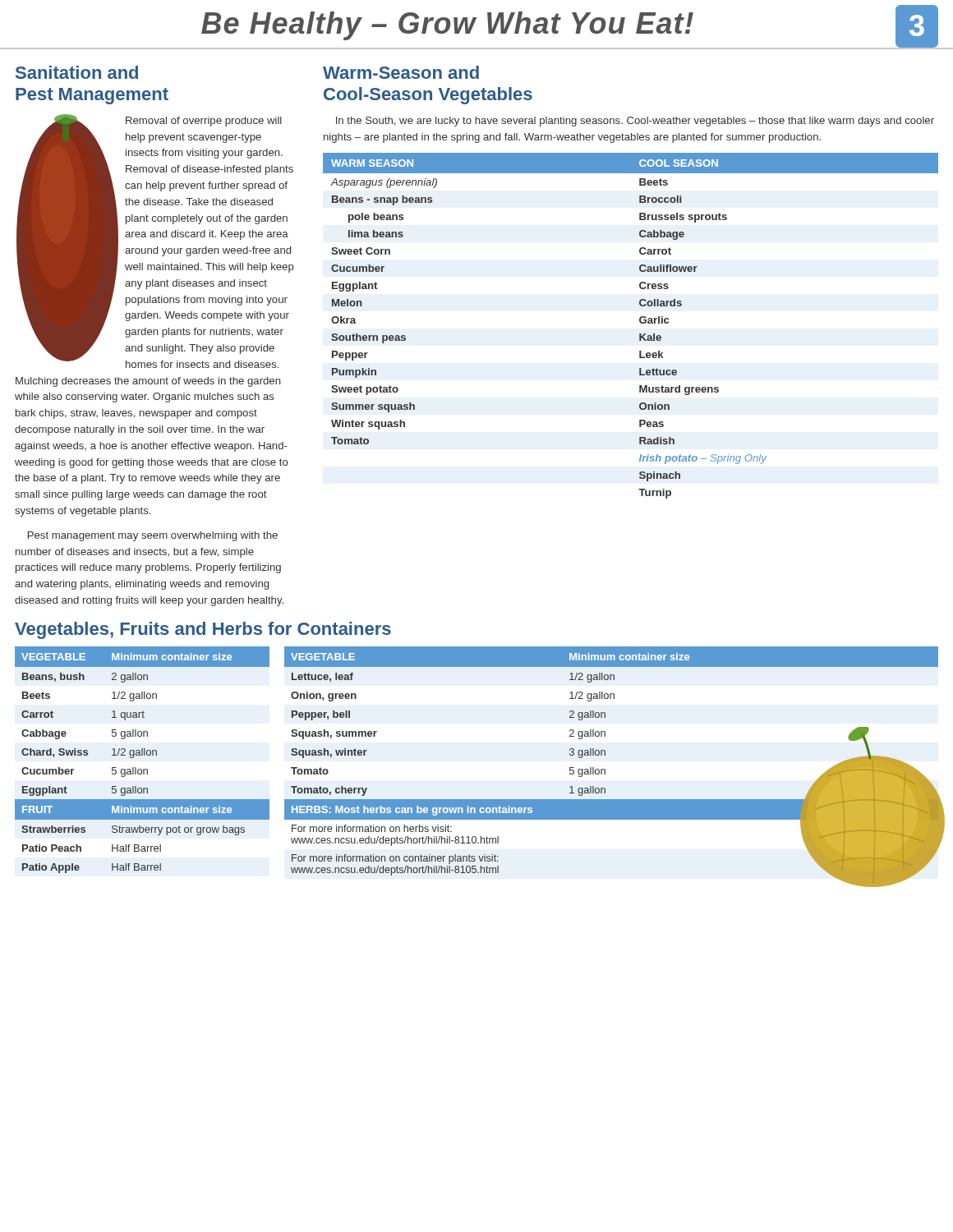Locate the table with the text "Sweet Corn"
953x1232 pixels.
point(631,327)
